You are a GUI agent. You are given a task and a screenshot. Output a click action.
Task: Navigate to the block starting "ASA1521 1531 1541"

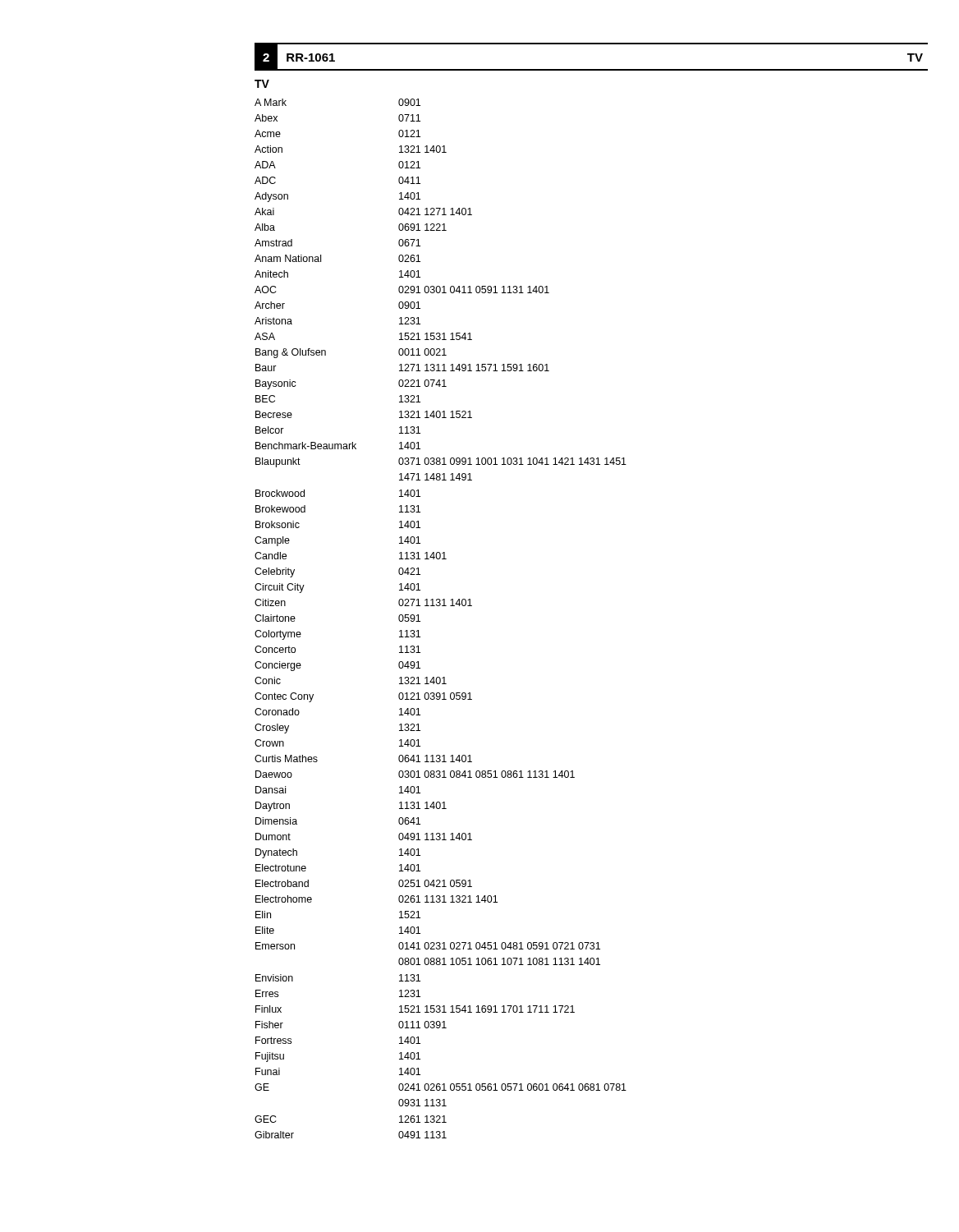tap(265, 336)
